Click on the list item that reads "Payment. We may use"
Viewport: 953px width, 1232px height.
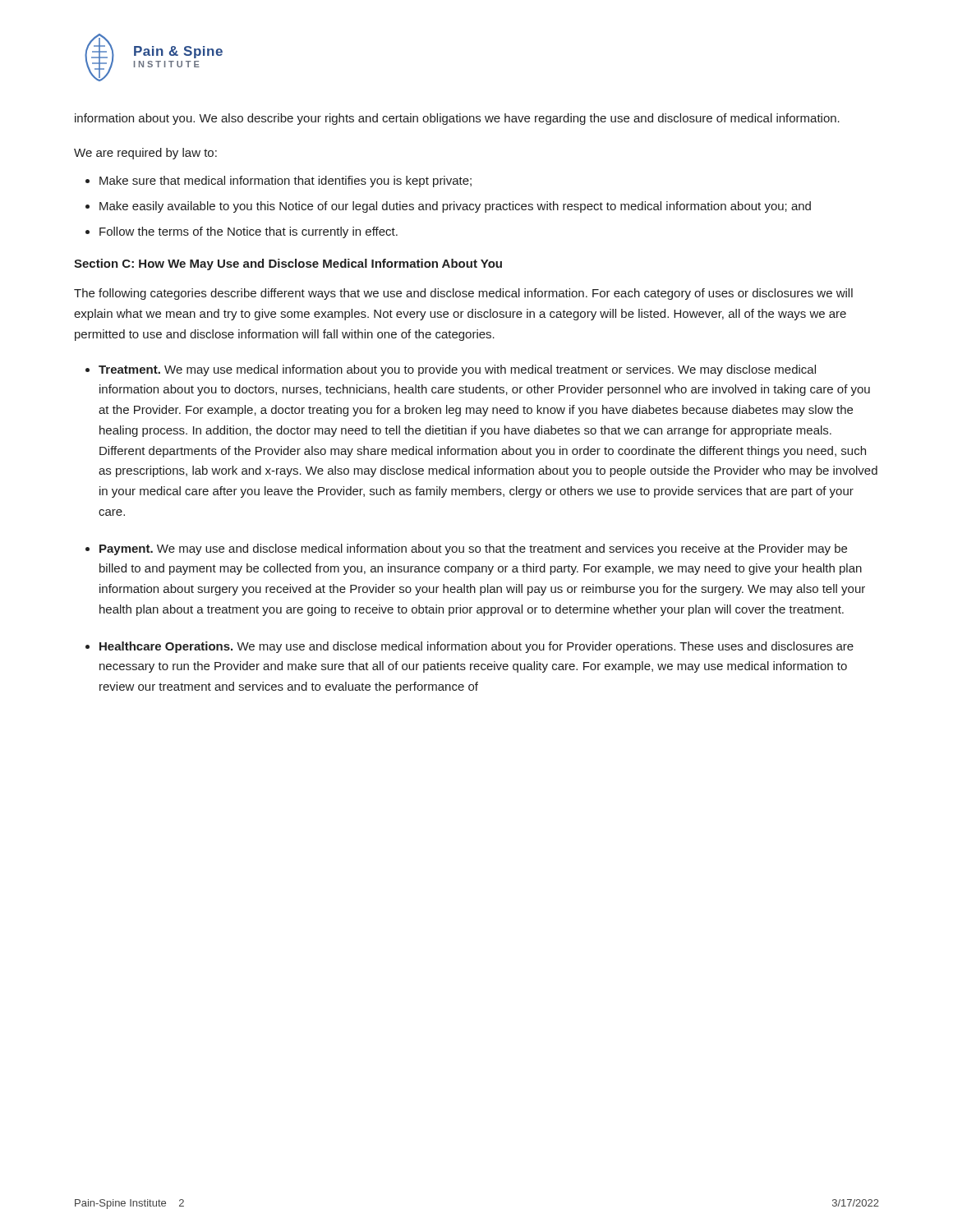482,578
